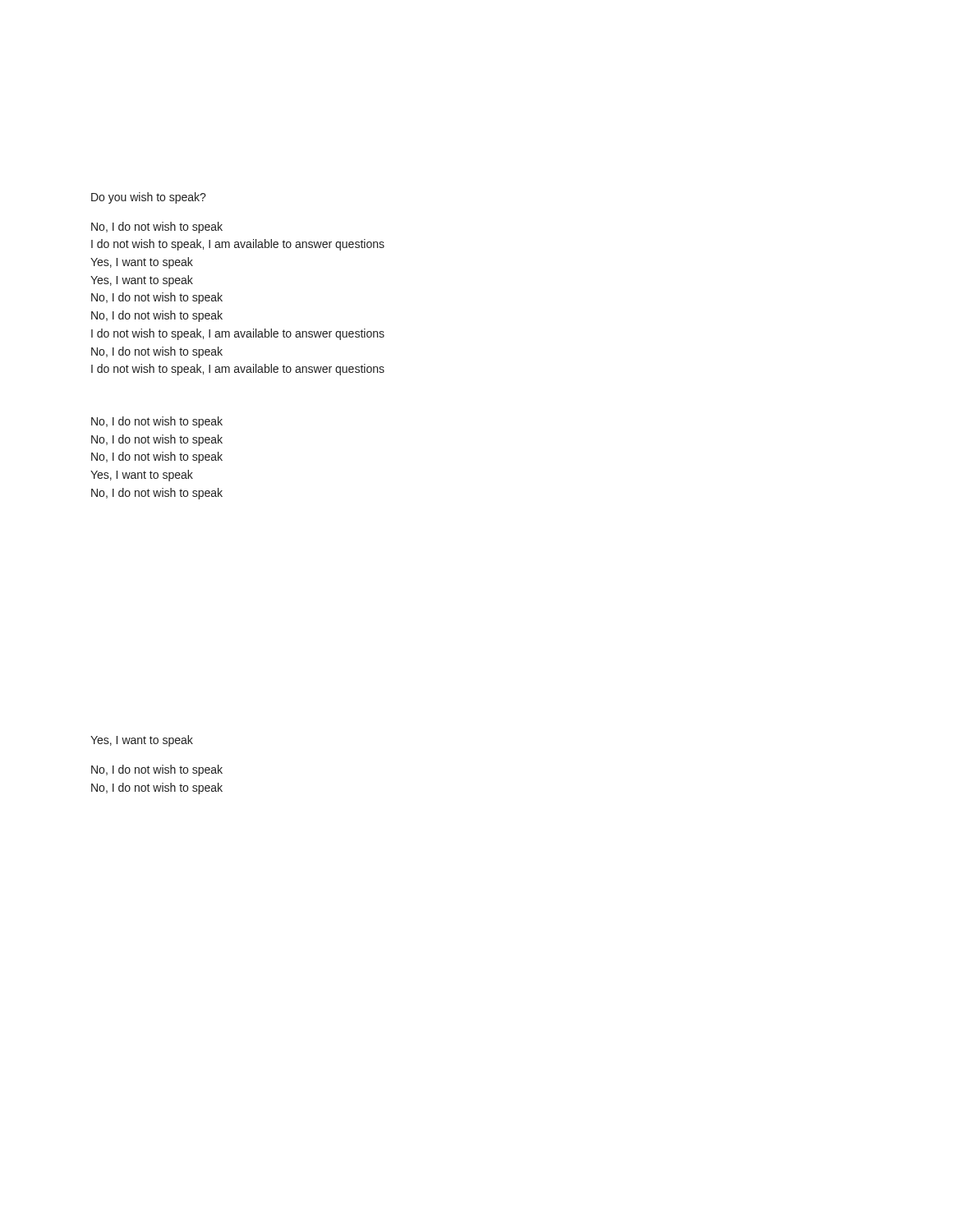Click on the element starting "Do you wish to speak?"
The height and width of the screenshot is (1232, 953).
(x=148, y=197)
